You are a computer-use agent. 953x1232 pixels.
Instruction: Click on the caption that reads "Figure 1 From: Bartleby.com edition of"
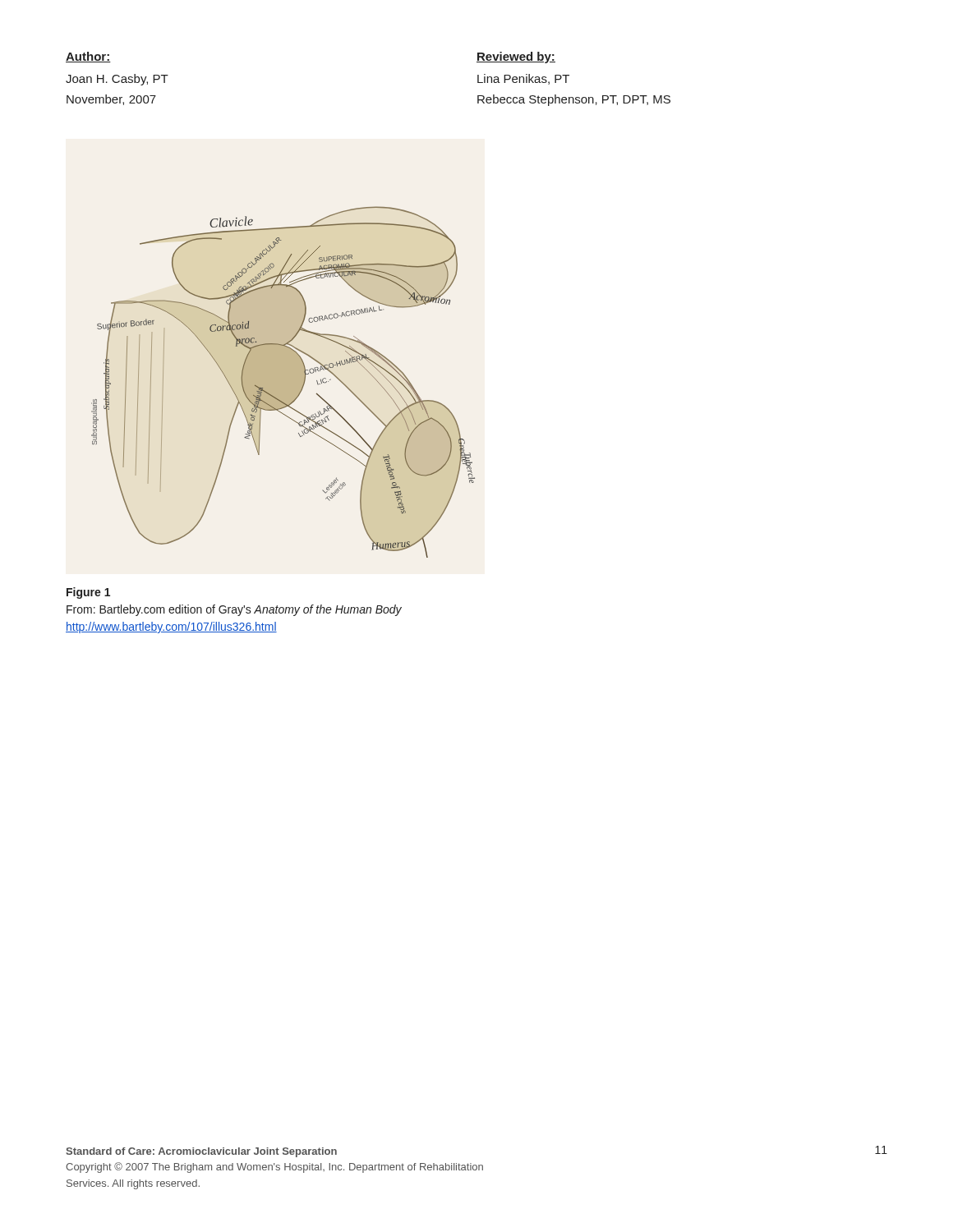tap(234, 609)
